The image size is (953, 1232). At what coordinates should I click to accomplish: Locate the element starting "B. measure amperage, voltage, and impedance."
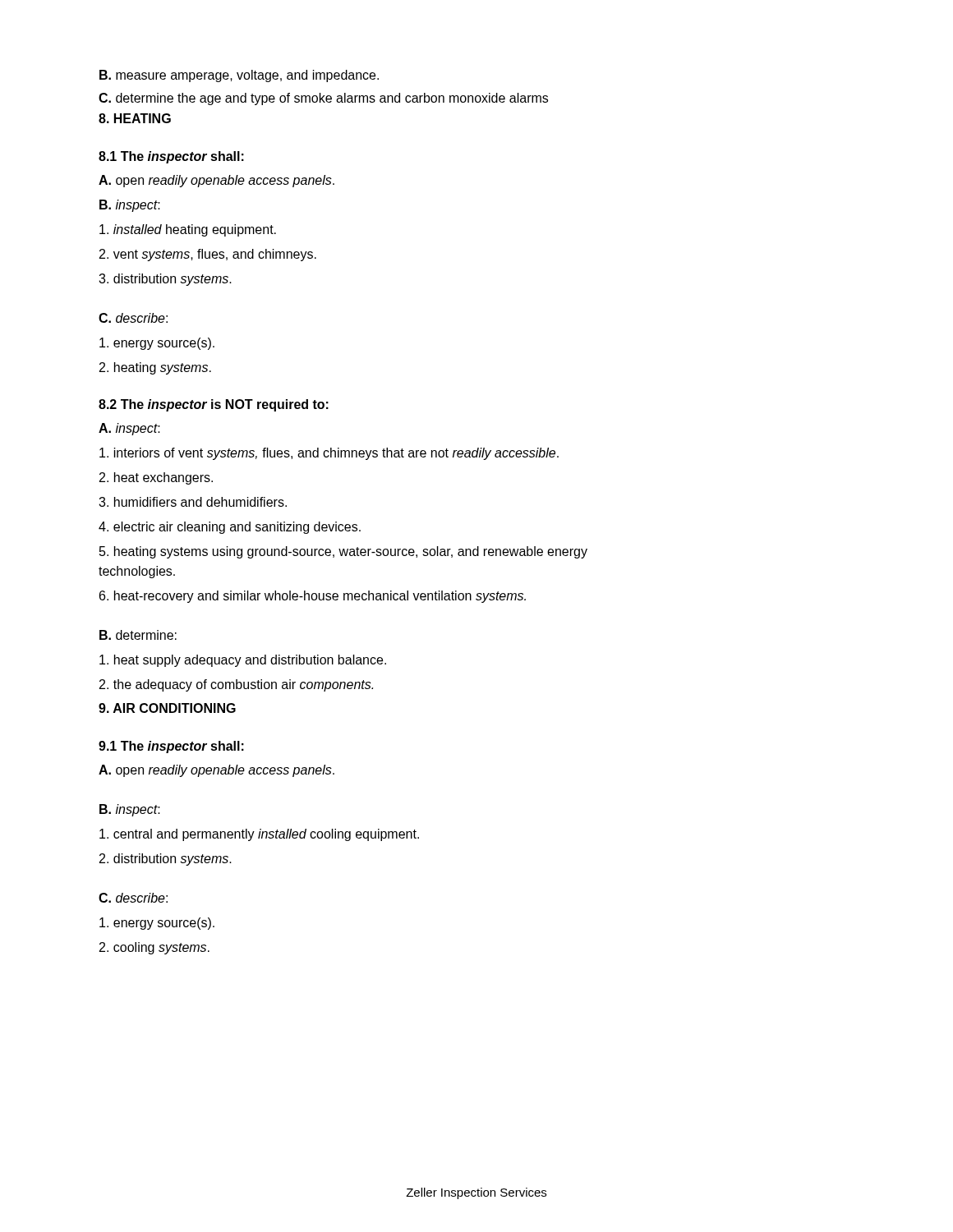(239, 75)
